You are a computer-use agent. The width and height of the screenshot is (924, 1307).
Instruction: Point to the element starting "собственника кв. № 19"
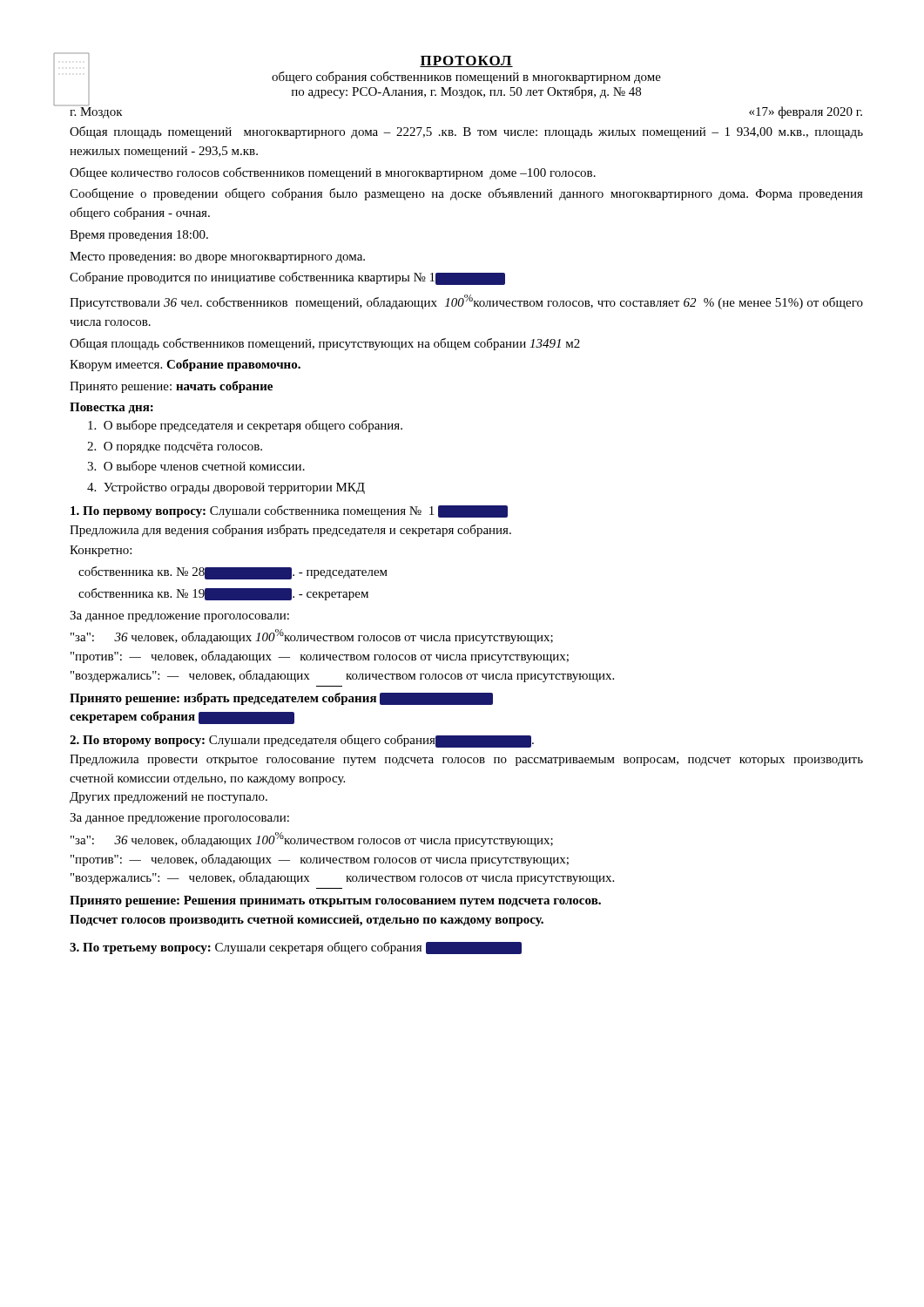[224, 595]
